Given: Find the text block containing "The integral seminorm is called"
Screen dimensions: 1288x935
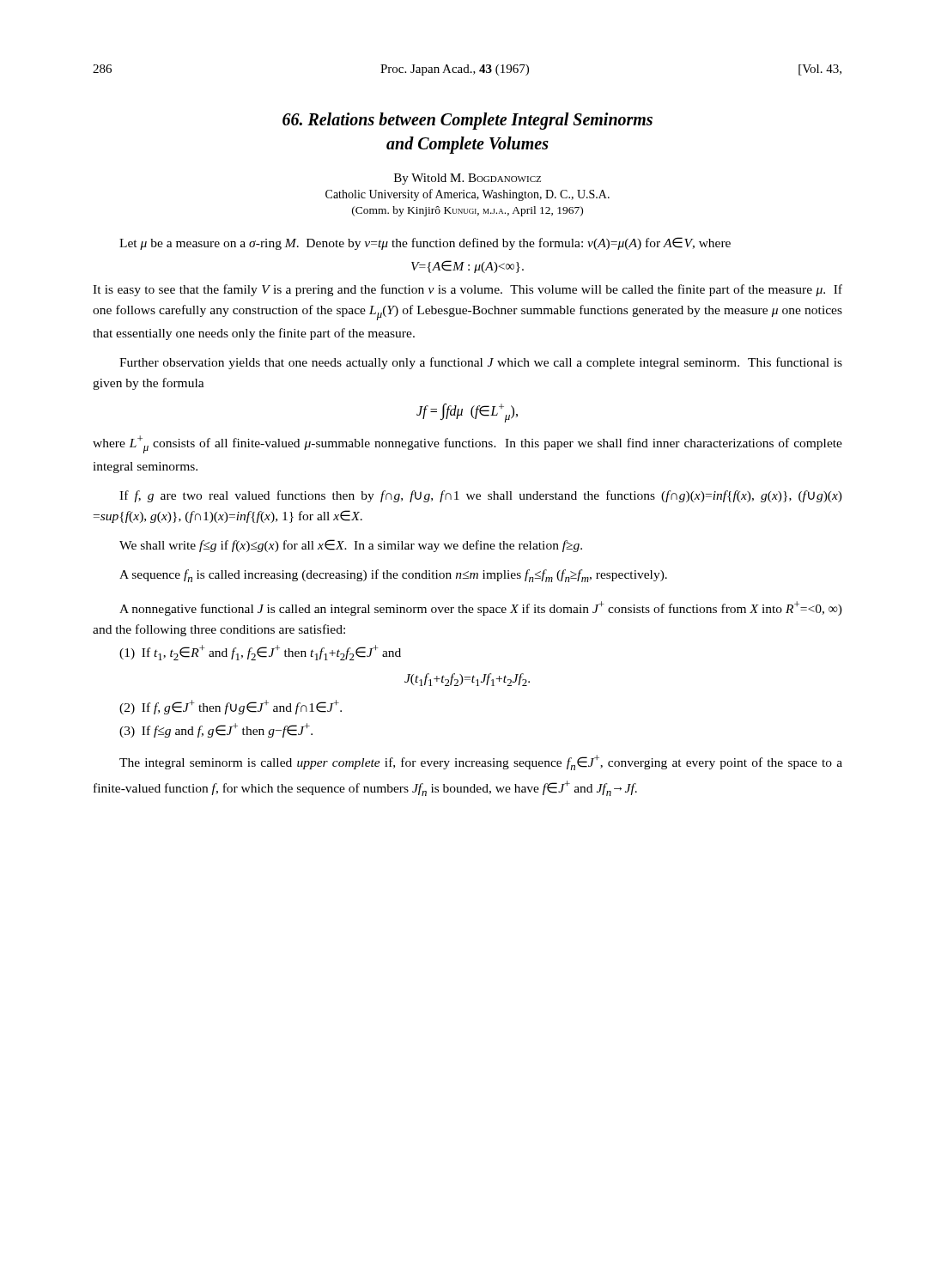Looking at the screenshot, I should [468, 775].
